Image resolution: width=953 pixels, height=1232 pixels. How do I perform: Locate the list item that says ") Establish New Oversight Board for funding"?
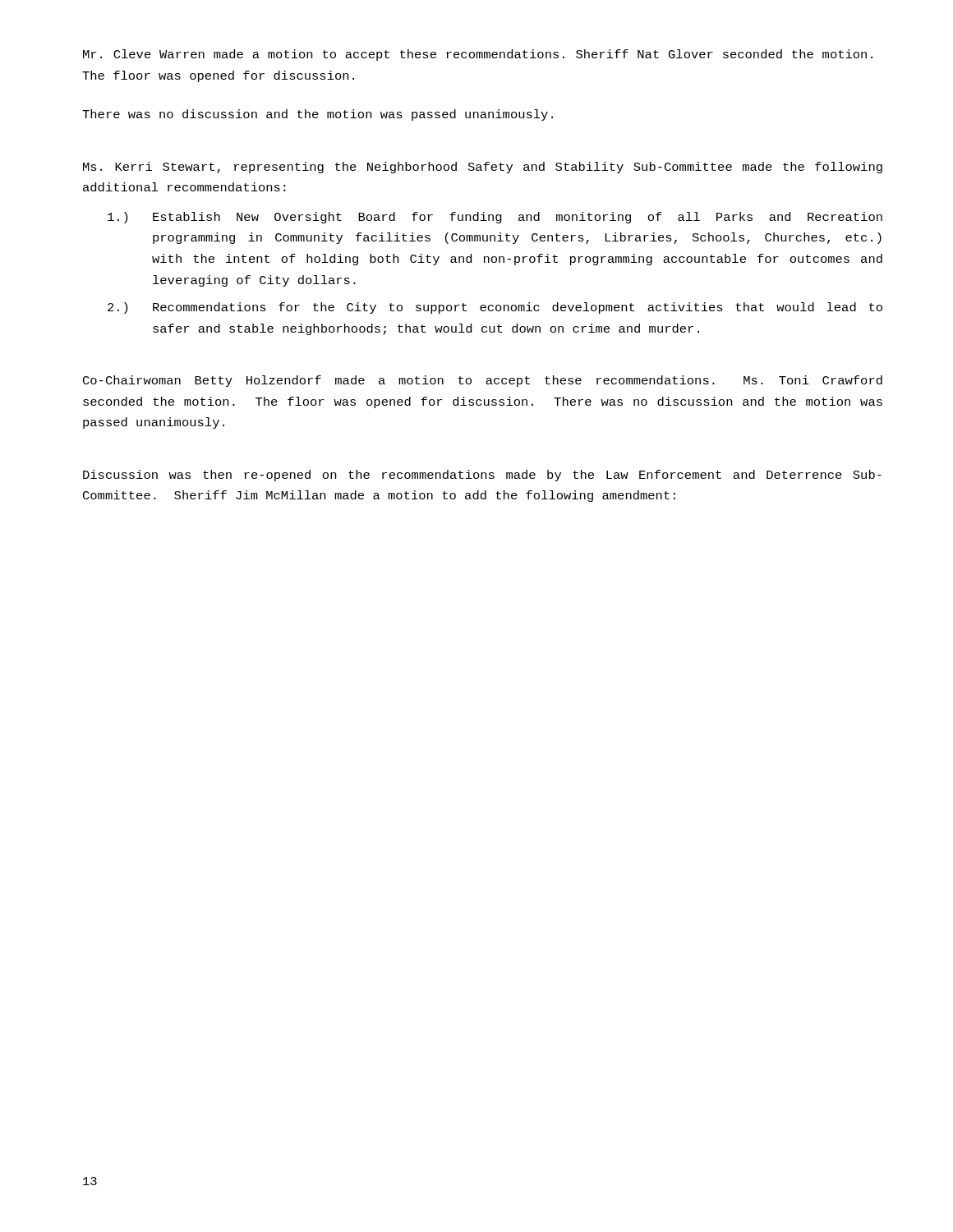(495, 250)
